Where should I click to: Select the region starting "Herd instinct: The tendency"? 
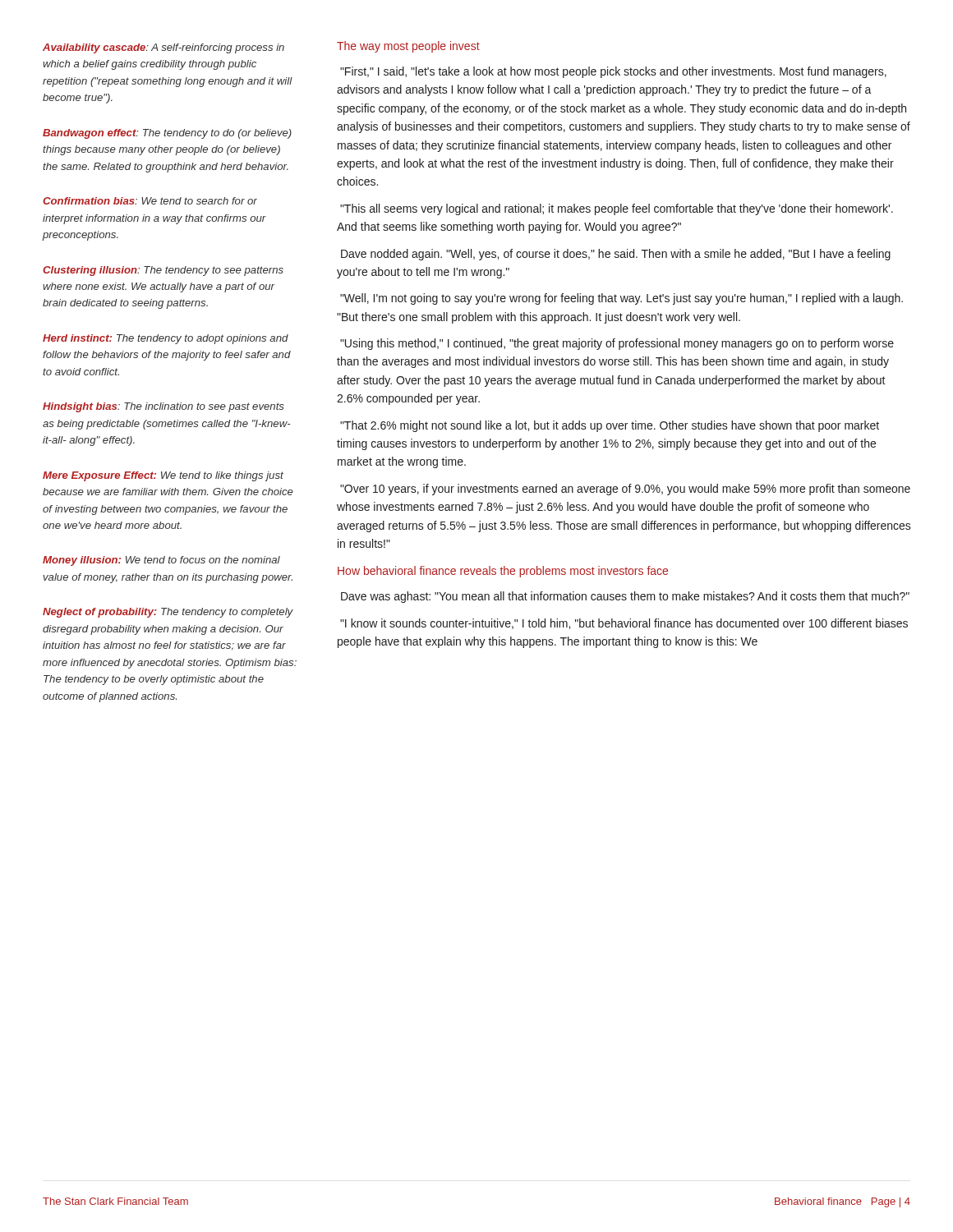click(x=166, y=355)
